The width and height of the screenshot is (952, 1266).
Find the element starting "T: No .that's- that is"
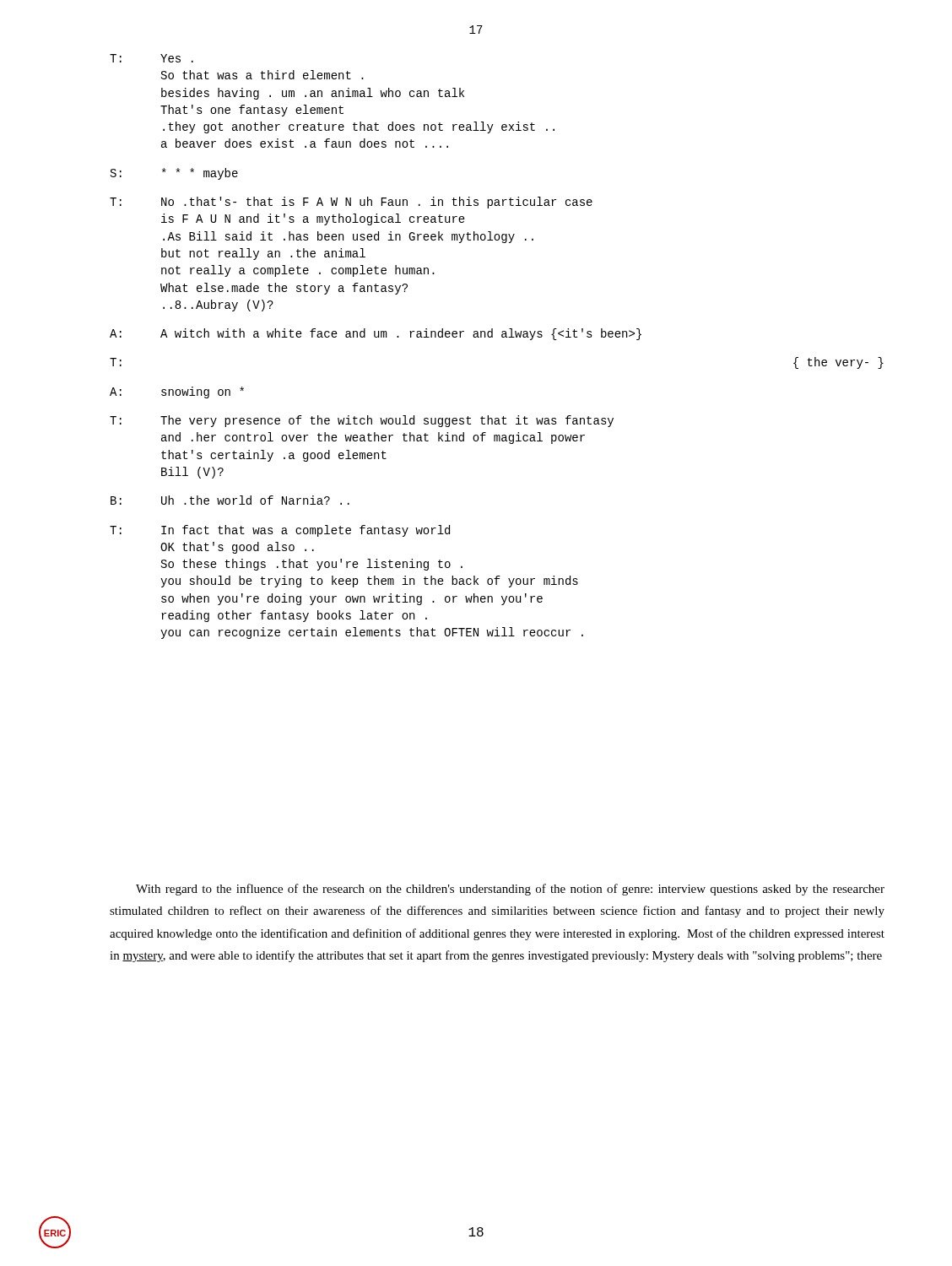[x=351, y=203]
